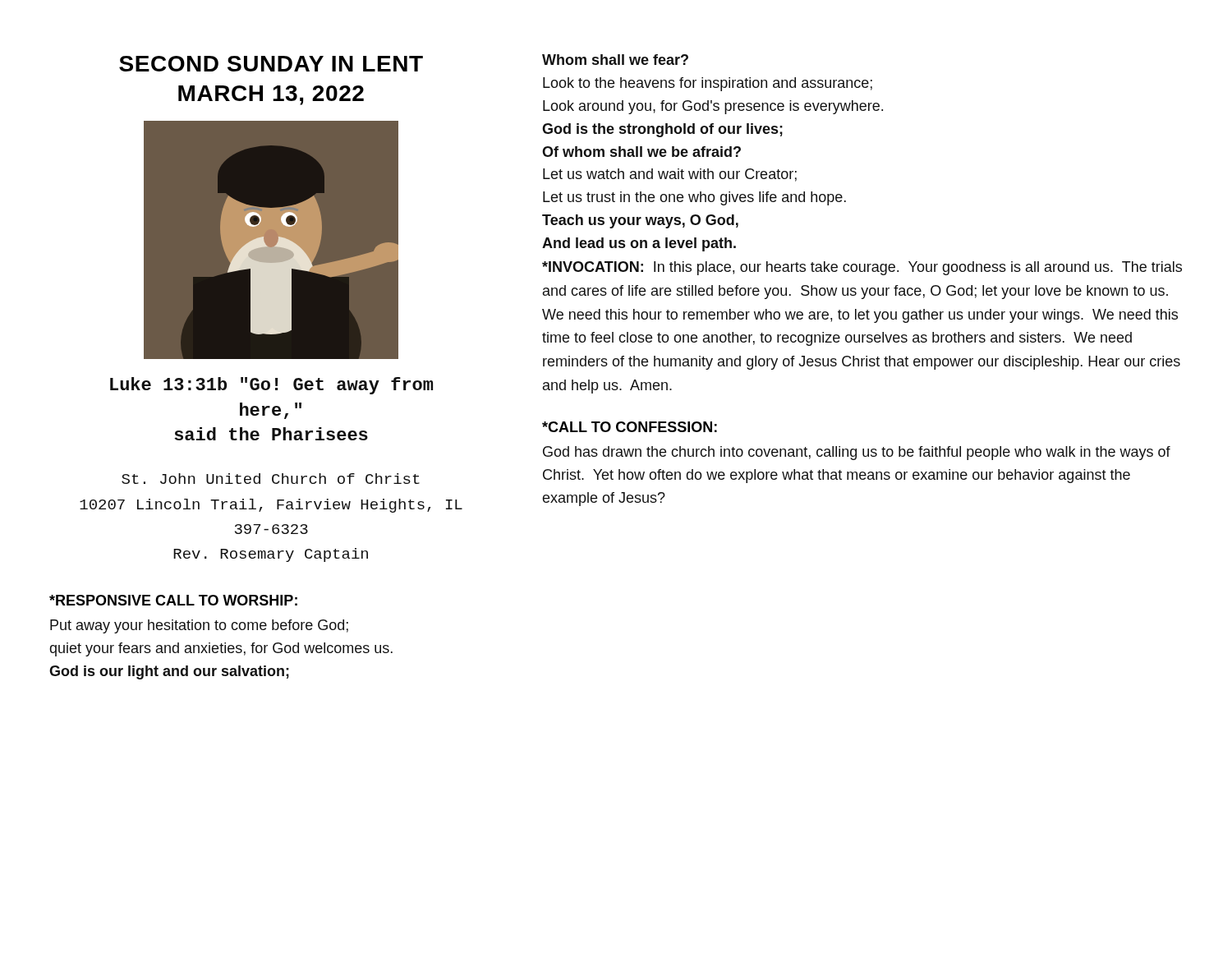This screenshot has height=953, width=1232.
Task: Select the passage starting "*CALL TO CONFESSION:"
Action: pos(630,427)
